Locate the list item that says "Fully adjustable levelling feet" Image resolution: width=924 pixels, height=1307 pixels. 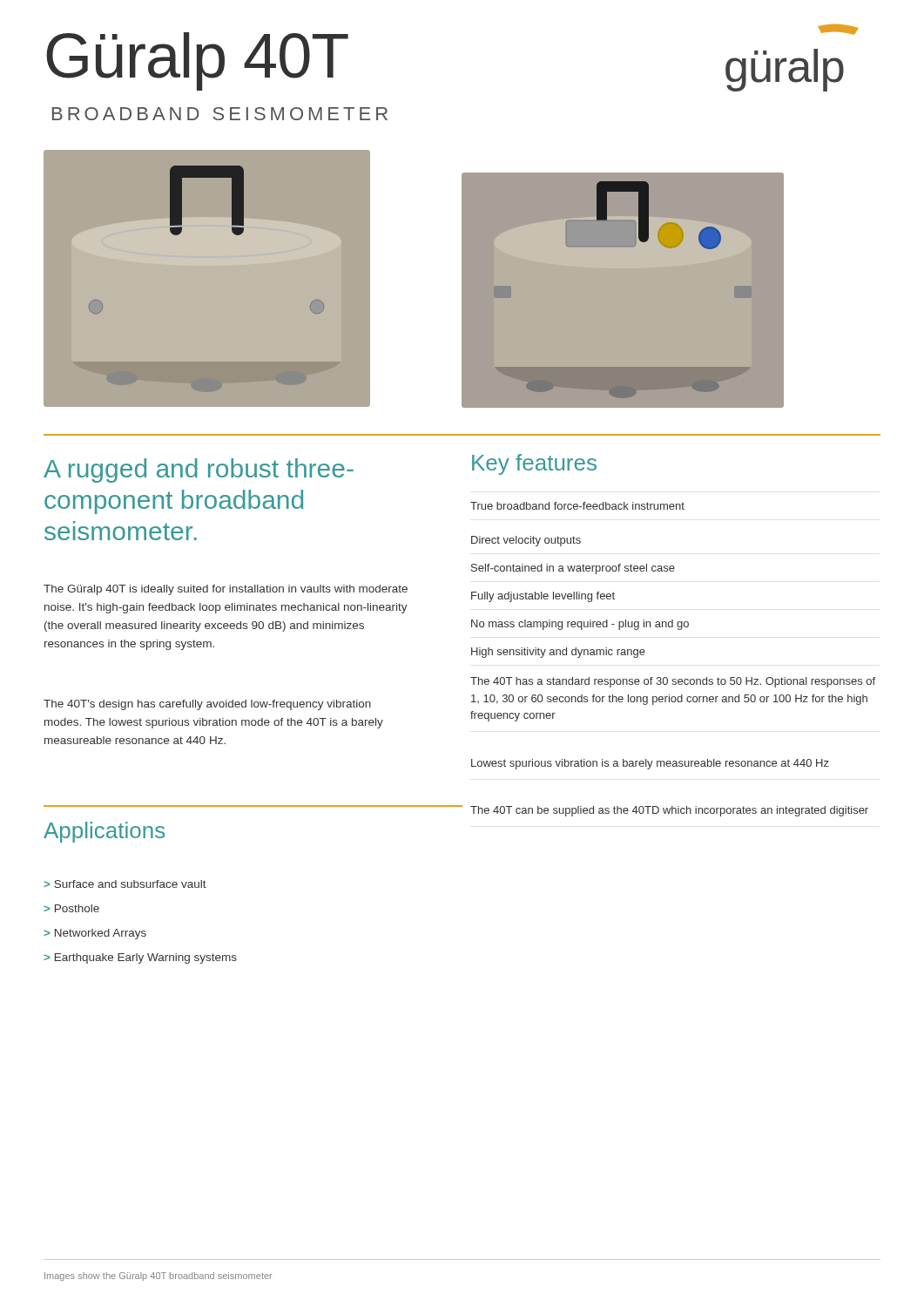pos(543,597)
